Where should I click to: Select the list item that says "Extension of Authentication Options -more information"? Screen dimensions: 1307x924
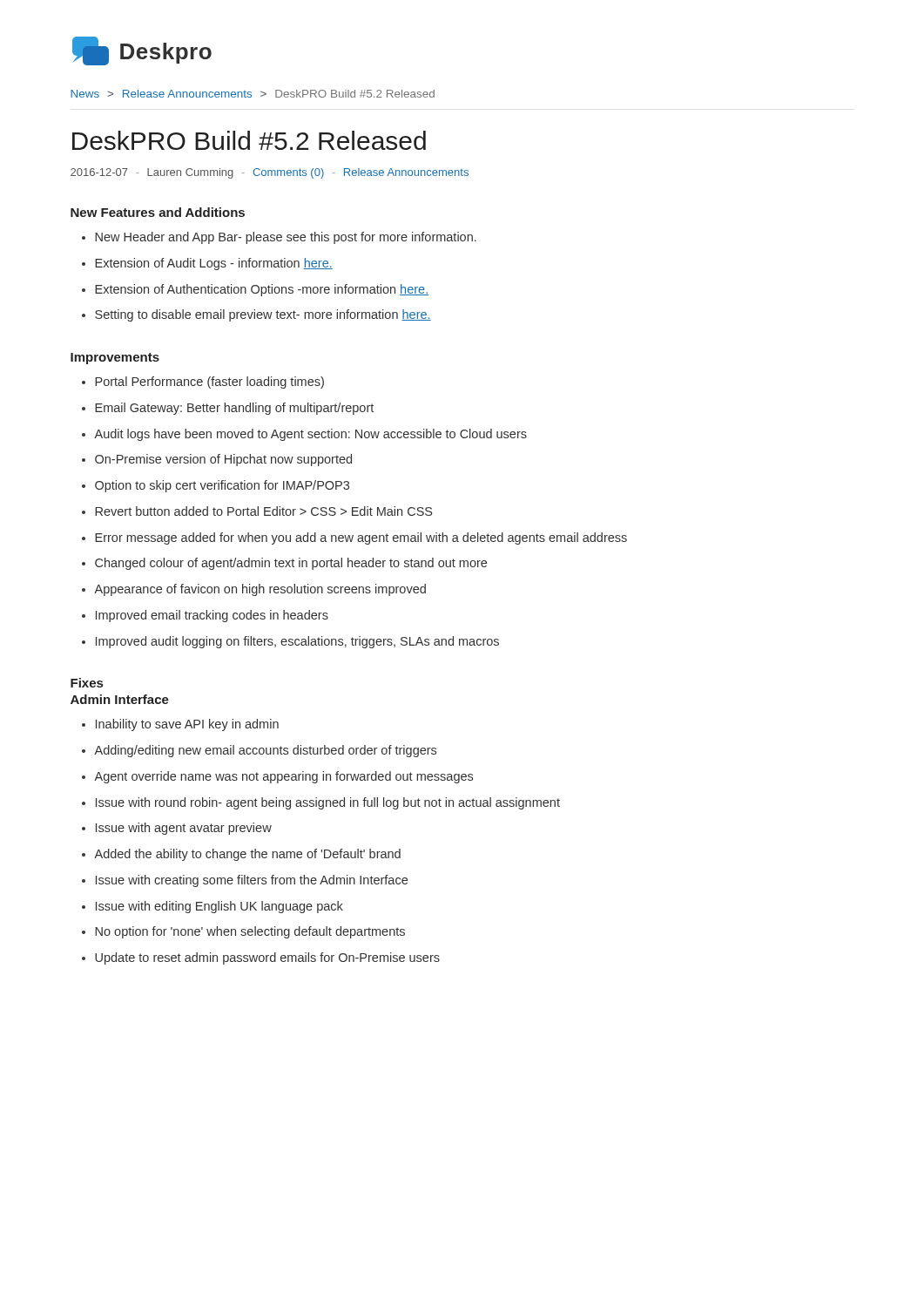(255, 290)
